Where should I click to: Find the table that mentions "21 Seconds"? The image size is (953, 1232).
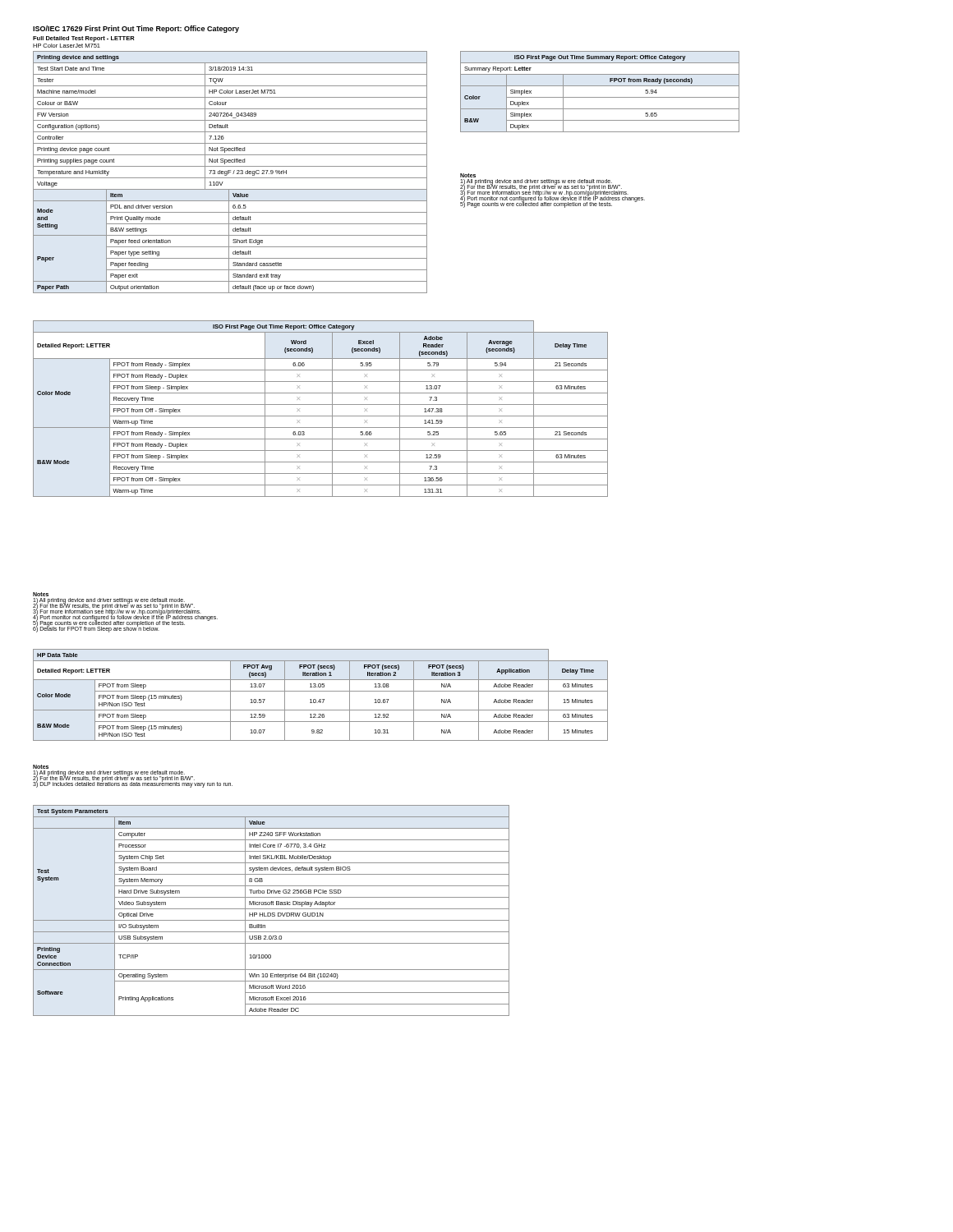tap(320, 409)
